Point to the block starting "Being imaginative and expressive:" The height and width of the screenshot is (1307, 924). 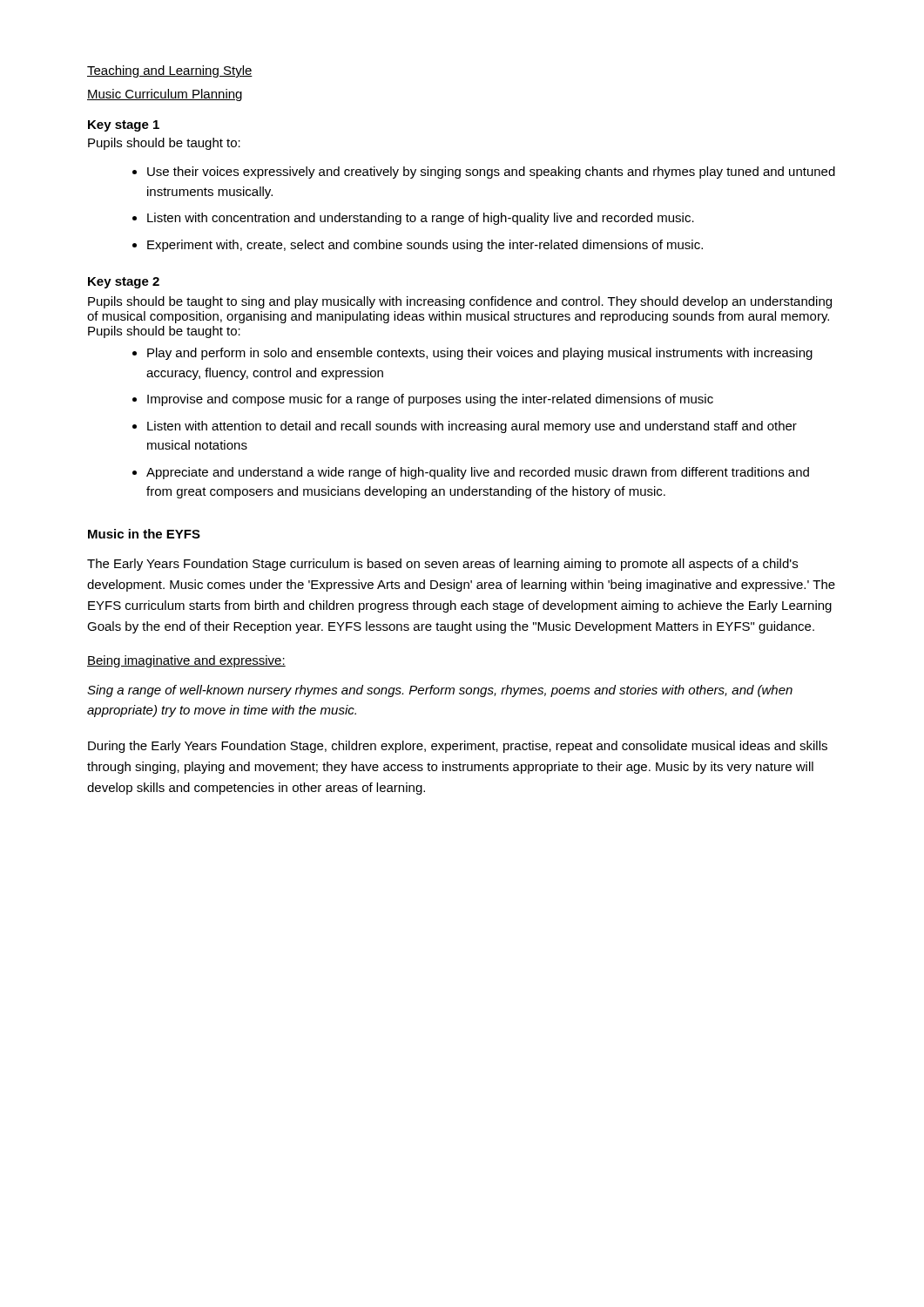(186, 660)
